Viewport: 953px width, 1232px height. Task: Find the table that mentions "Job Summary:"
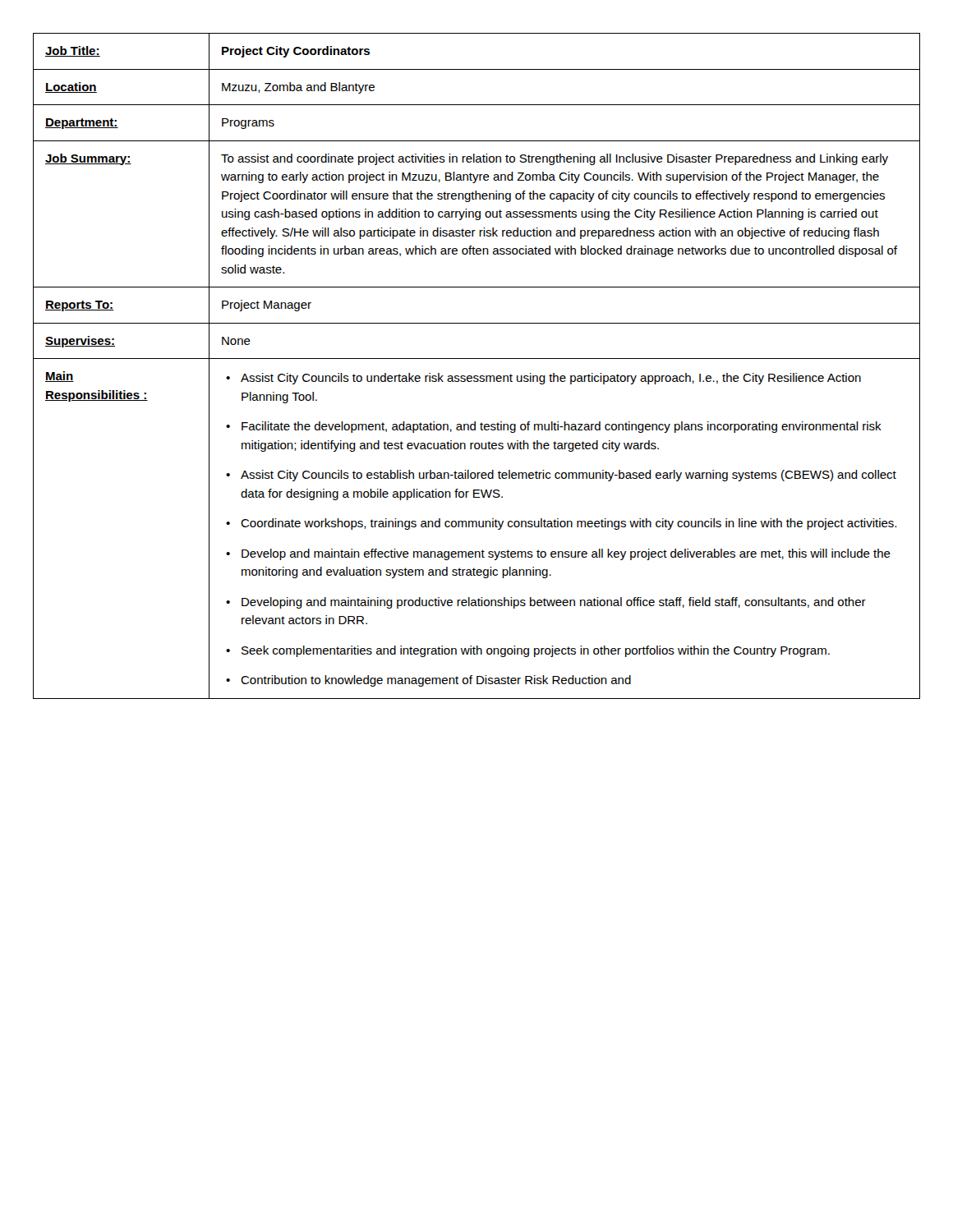[x=476, y=366]
